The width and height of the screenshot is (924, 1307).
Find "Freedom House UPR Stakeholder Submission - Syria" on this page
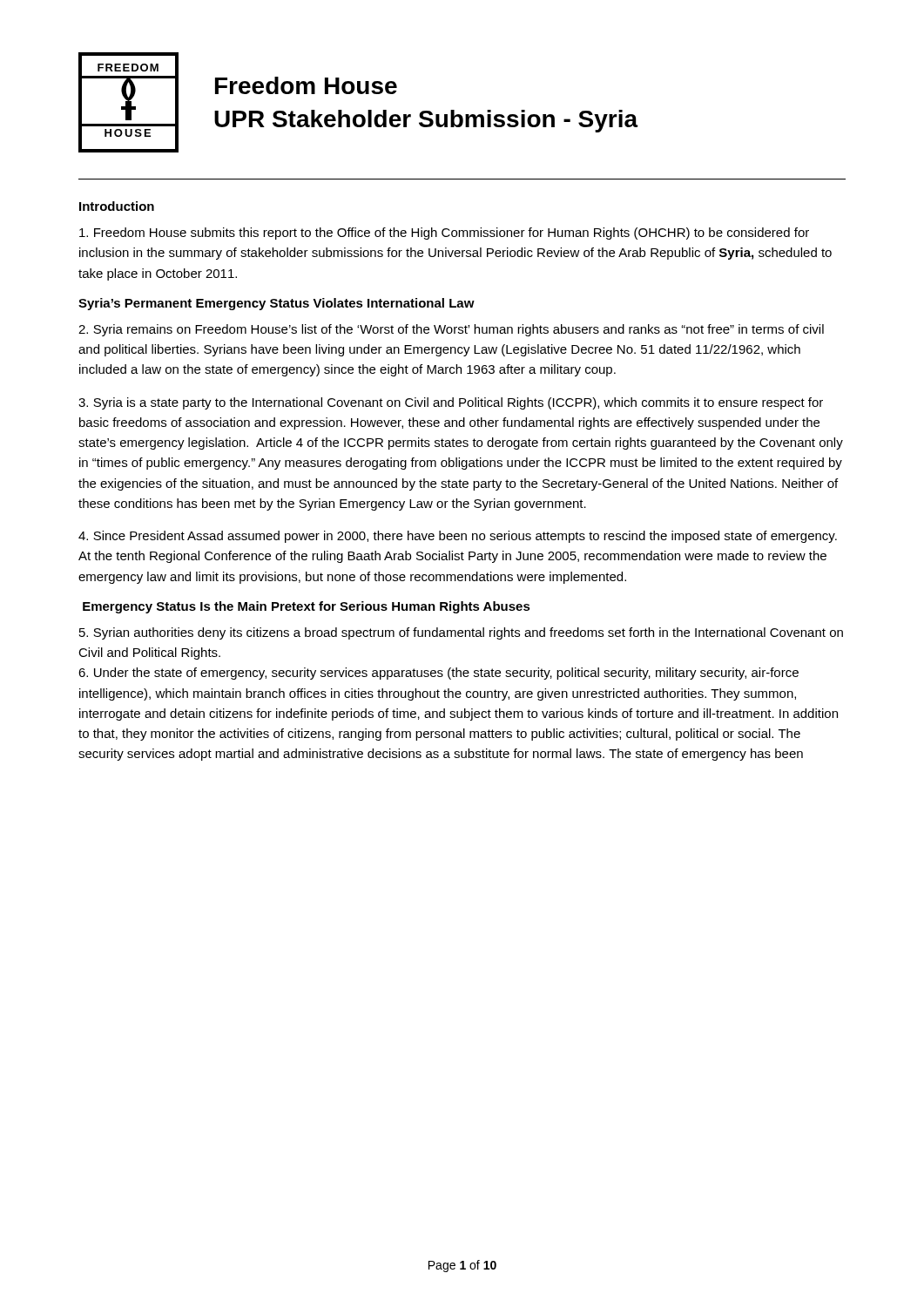click(425, 102)
